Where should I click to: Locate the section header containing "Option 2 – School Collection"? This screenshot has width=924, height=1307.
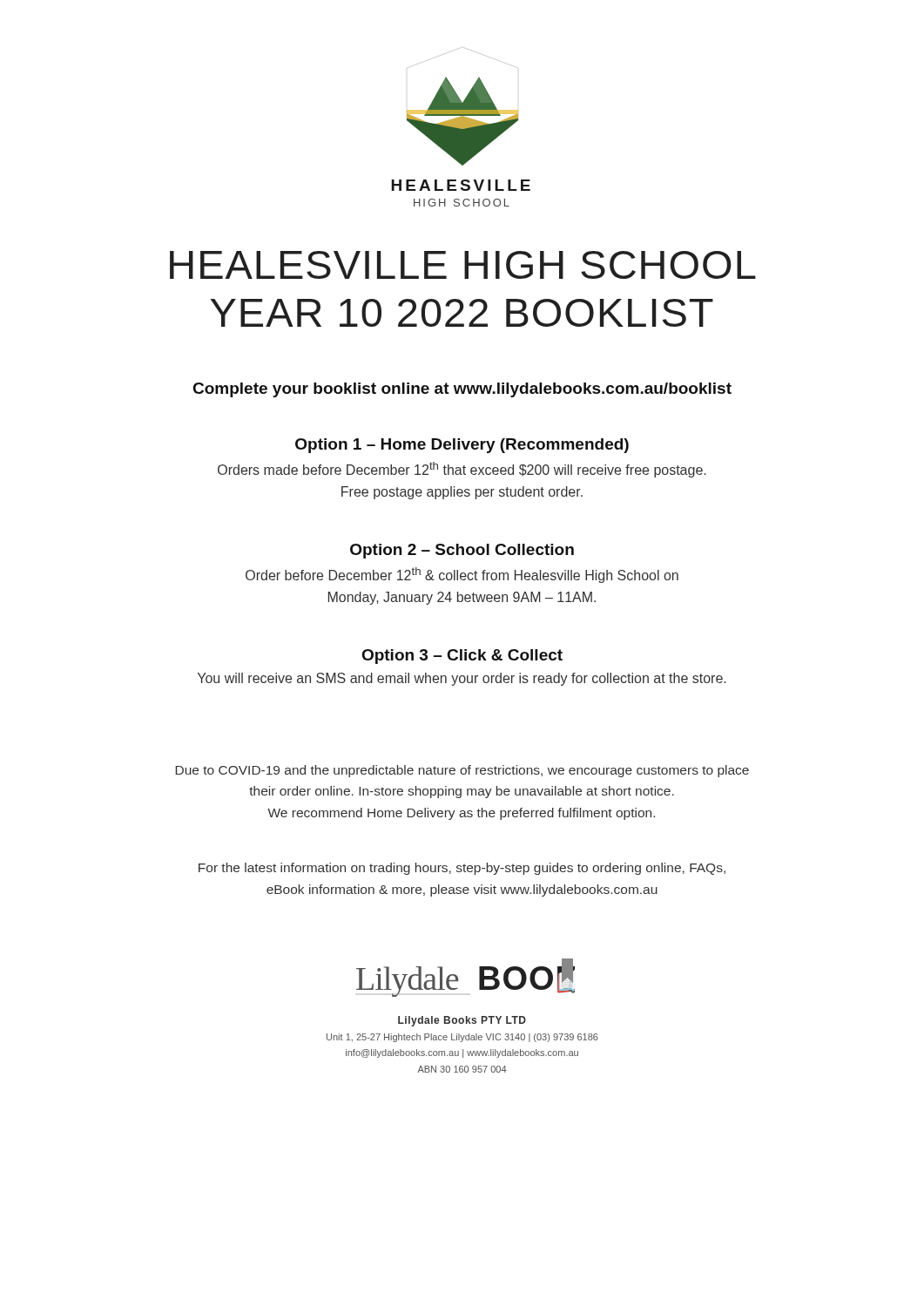(x=462, y=549)
